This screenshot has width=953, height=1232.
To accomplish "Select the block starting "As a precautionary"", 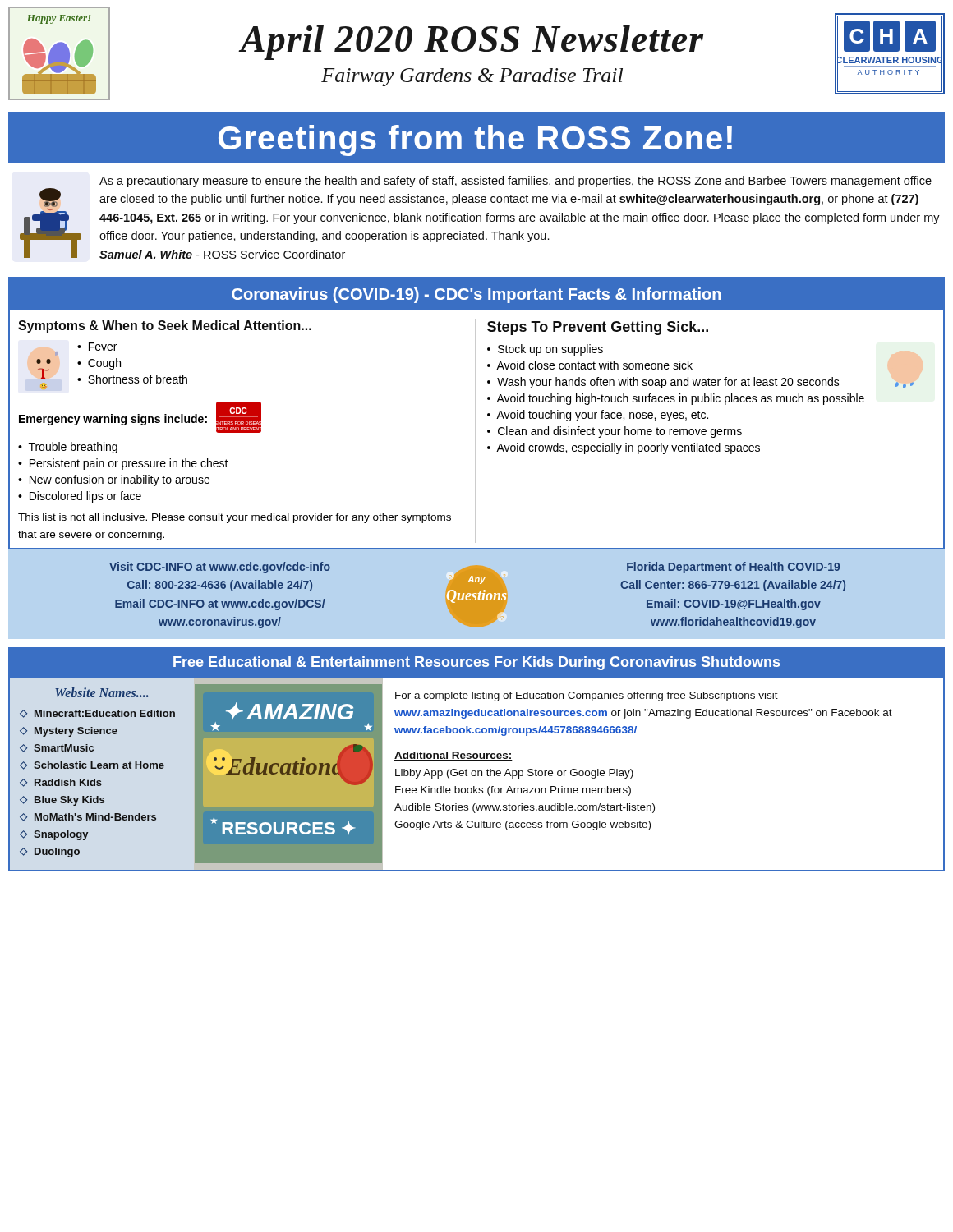I will tap(519, 218).
